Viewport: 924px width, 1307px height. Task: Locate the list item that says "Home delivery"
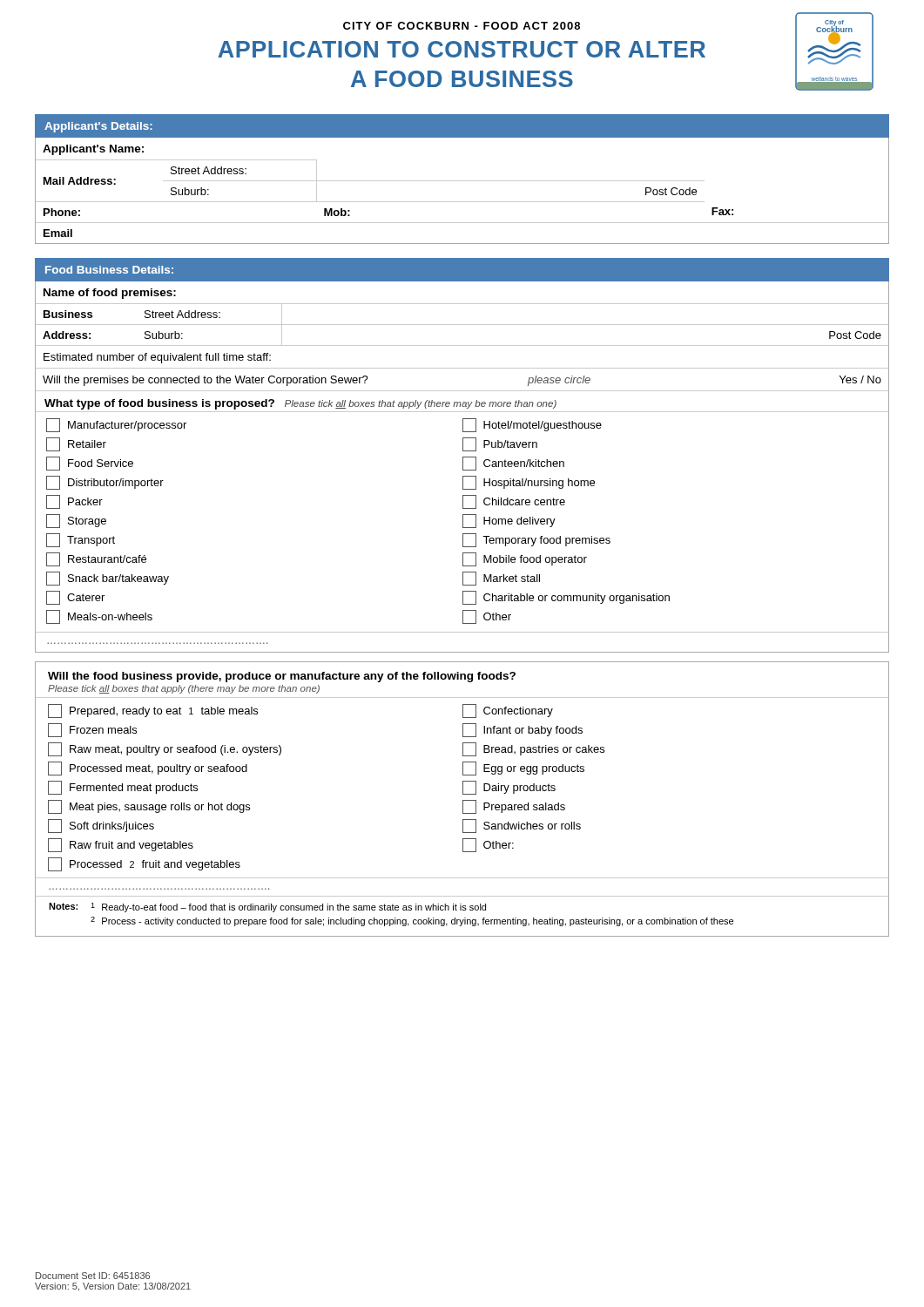click(509, 521)
